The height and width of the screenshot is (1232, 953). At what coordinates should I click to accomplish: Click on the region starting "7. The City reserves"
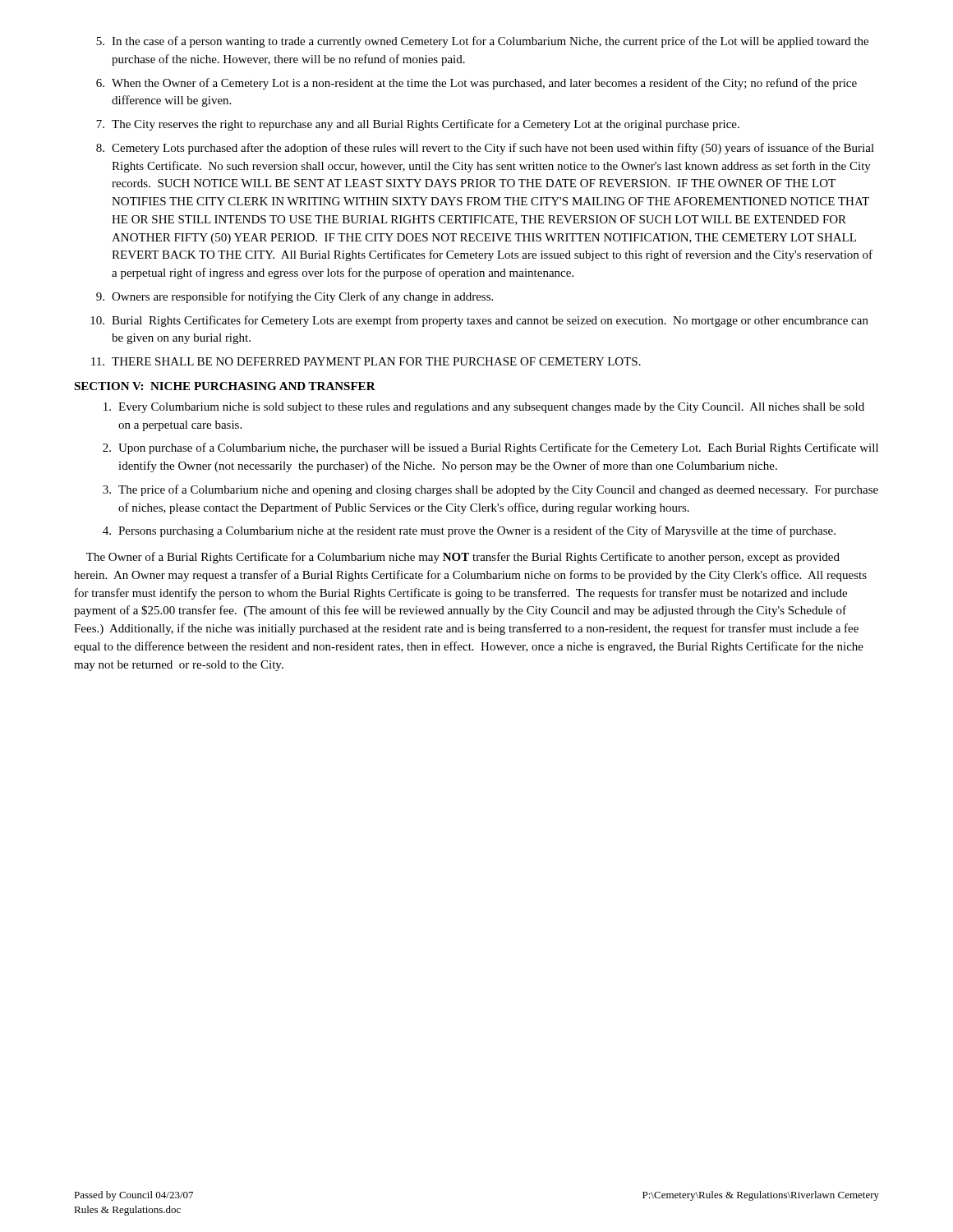[476, 125]
